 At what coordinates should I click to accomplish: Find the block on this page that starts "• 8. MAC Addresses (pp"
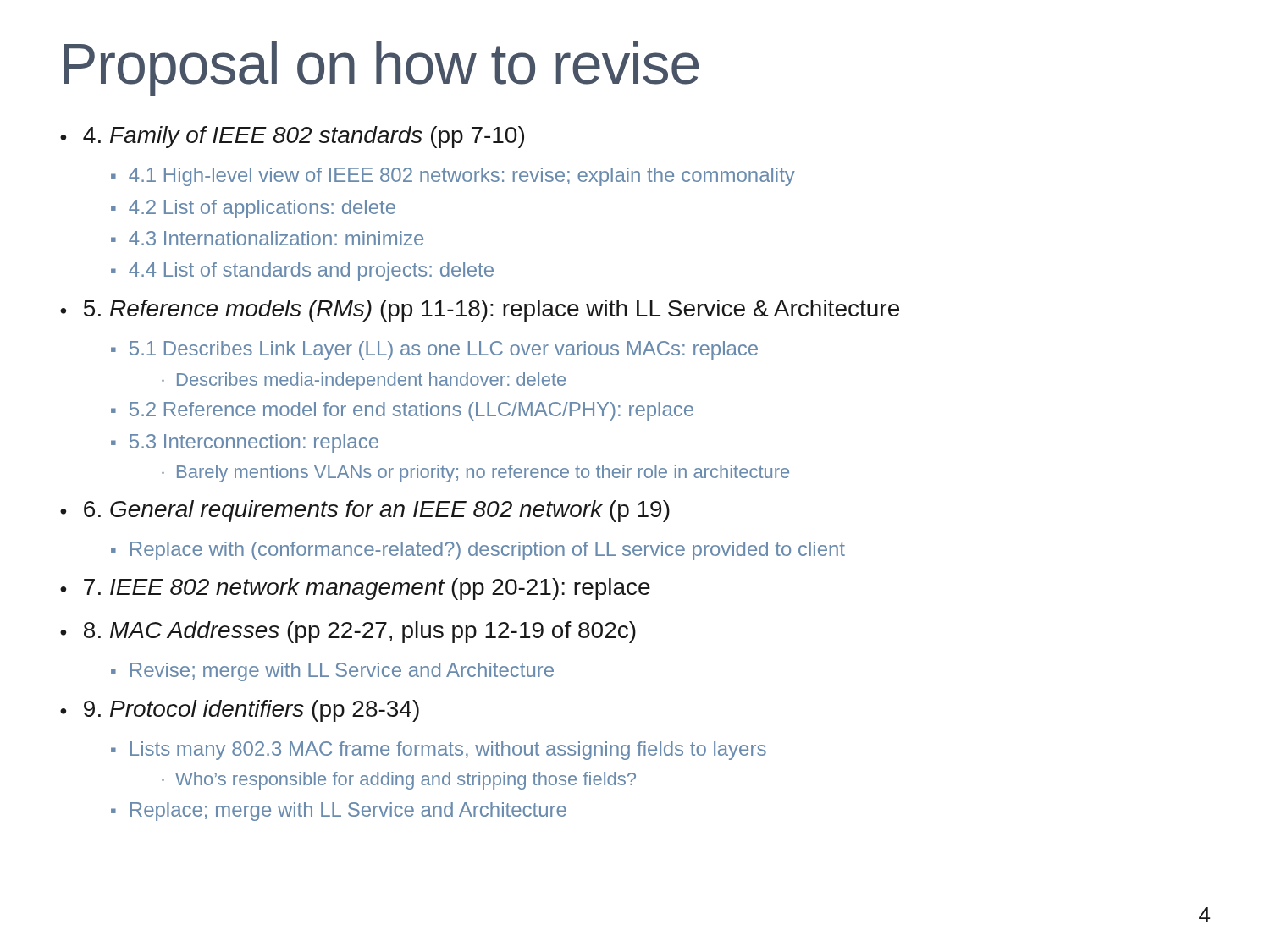348,631
